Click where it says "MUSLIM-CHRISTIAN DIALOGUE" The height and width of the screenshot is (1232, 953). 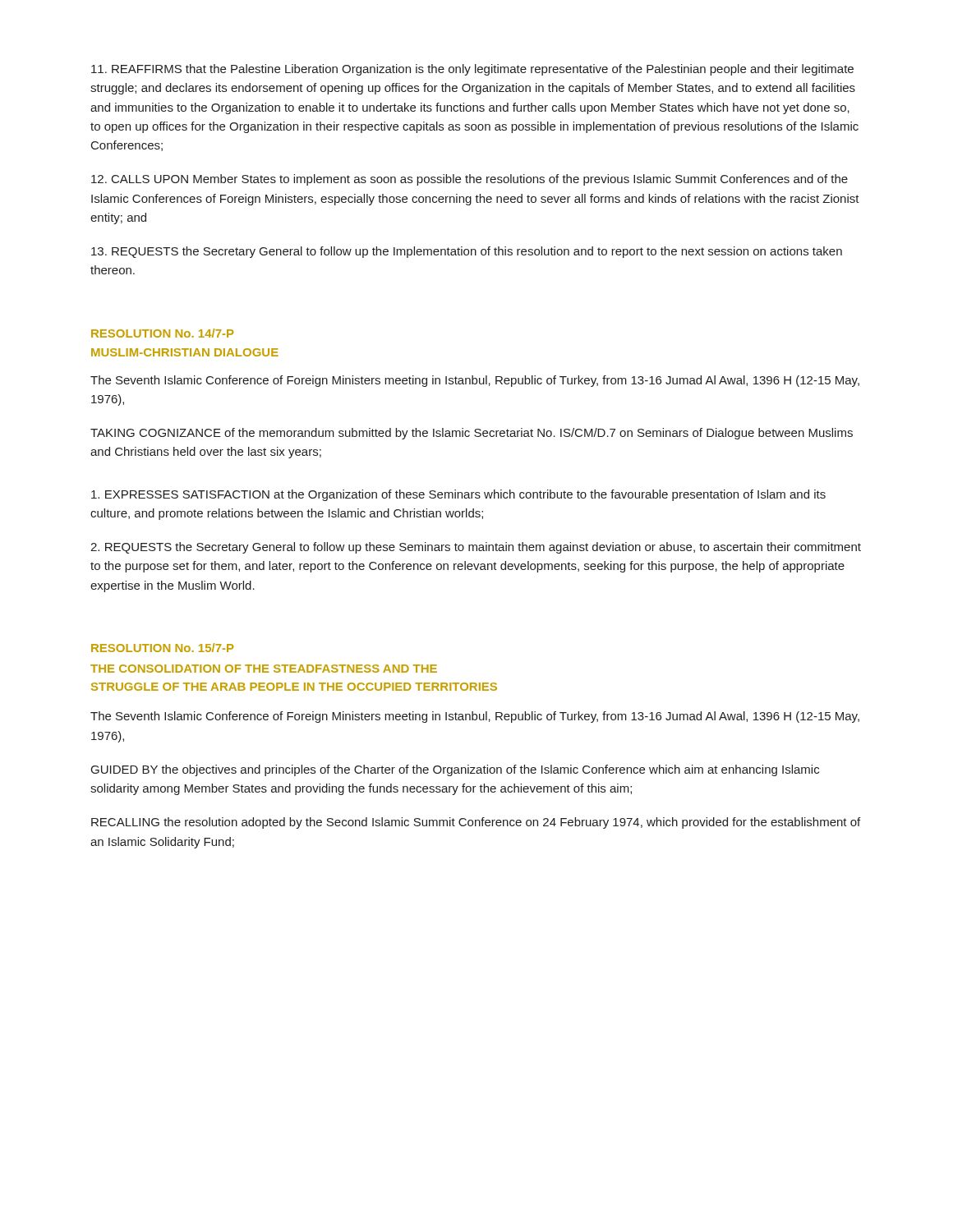(x=185, y=352)
